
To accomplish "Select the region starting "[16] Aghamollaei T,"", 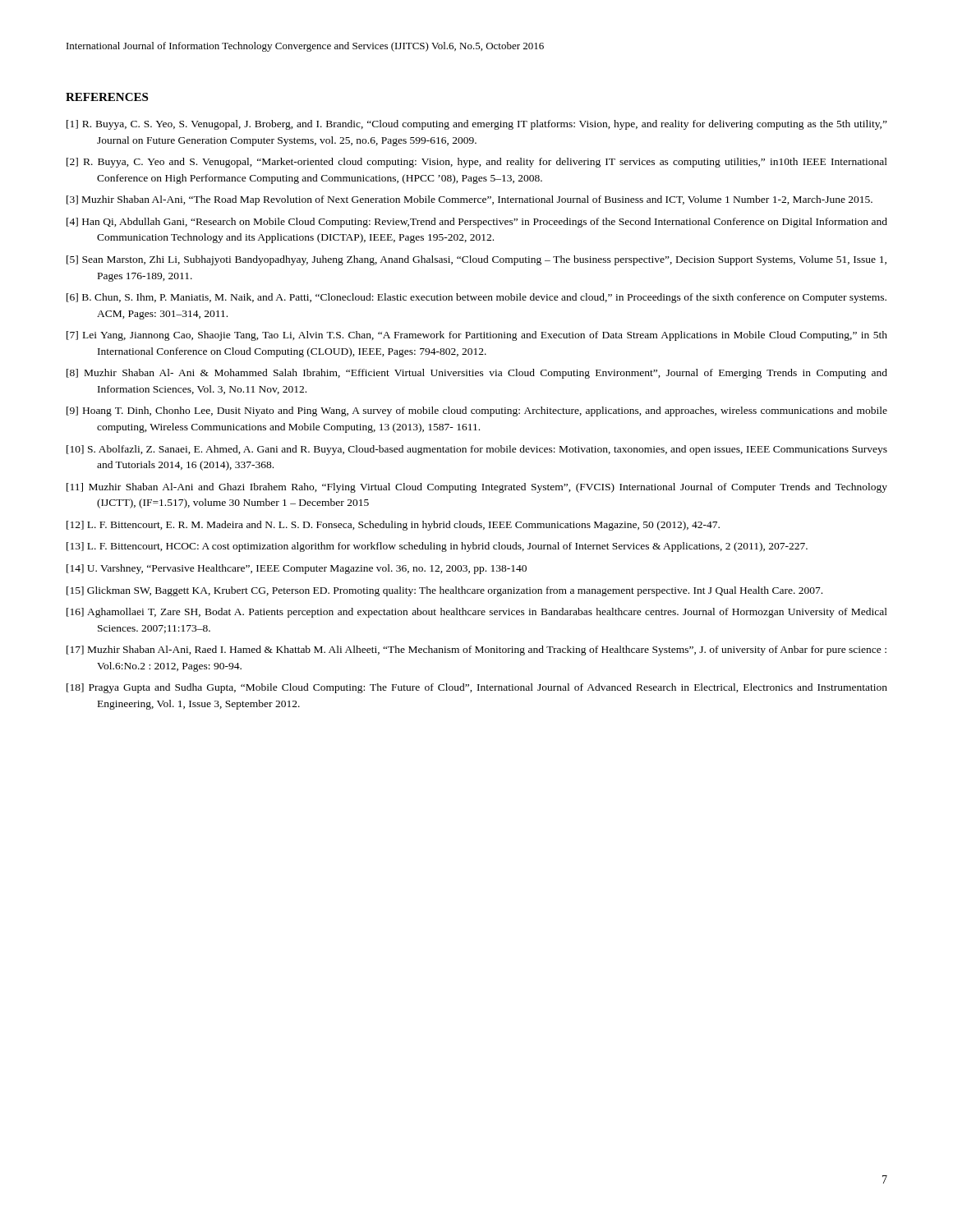I will 476,620.
